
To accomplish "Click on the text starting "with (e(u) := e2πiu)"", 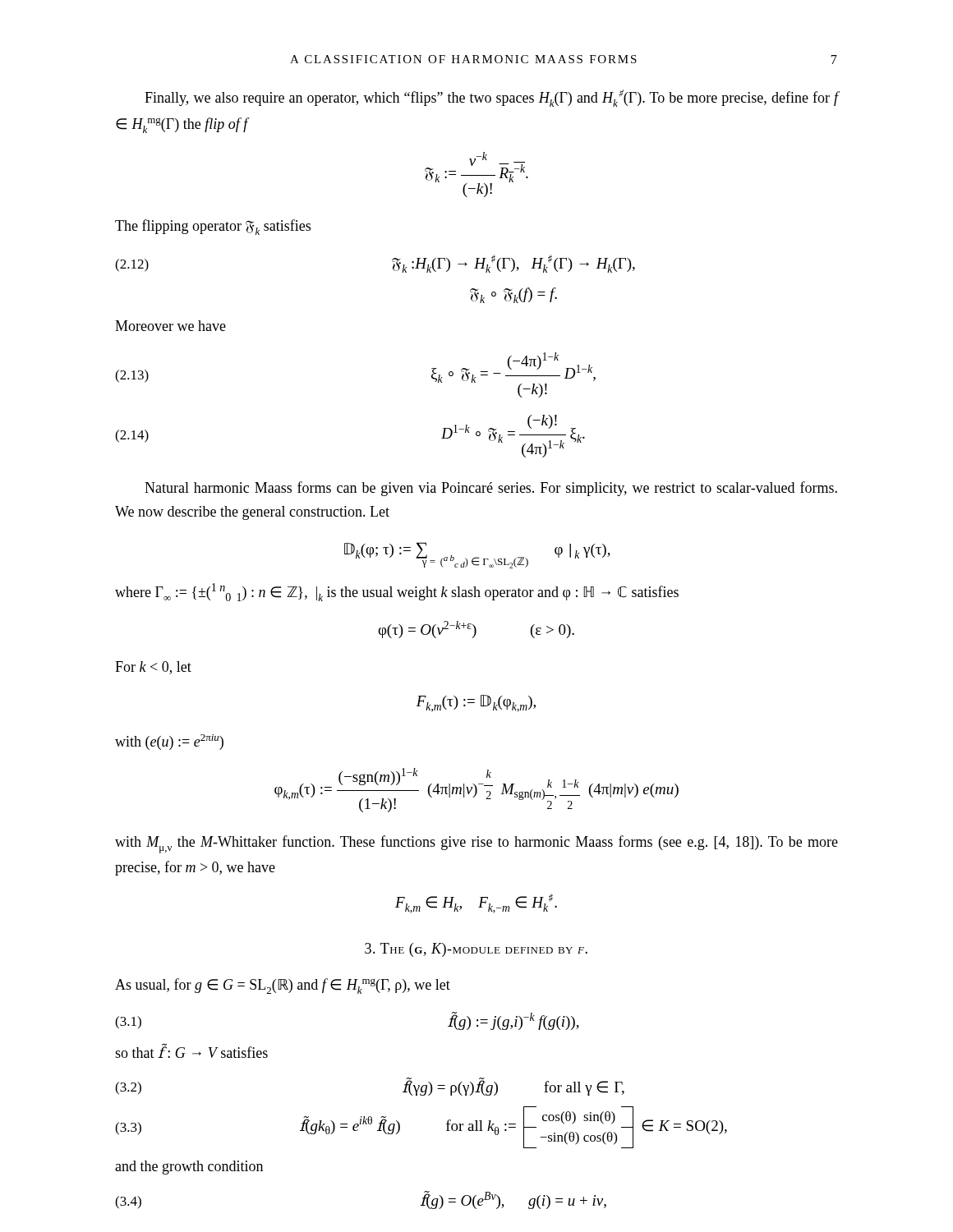I will [169, 742].
